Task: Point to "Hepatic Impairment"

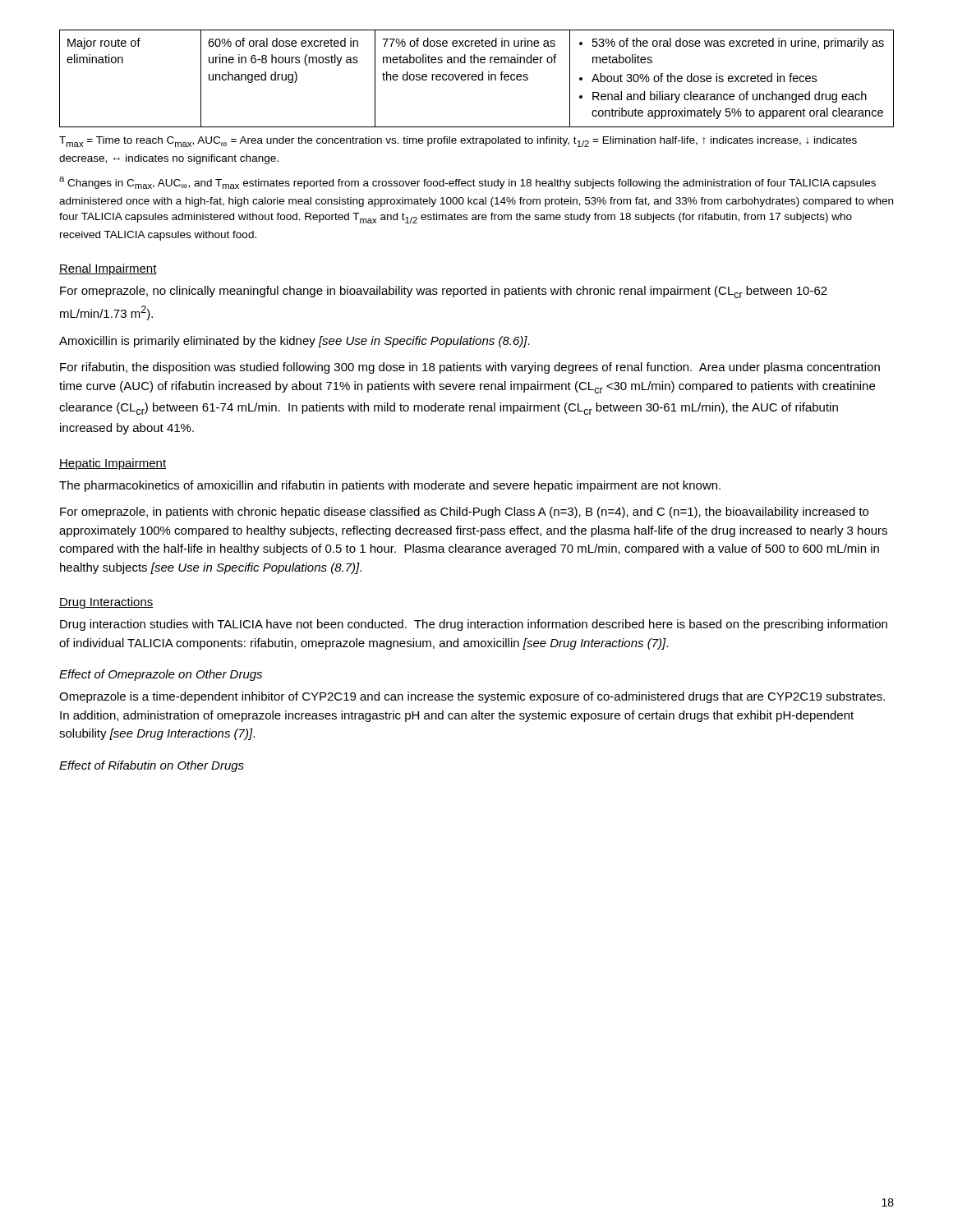Action: pos(113,463)
